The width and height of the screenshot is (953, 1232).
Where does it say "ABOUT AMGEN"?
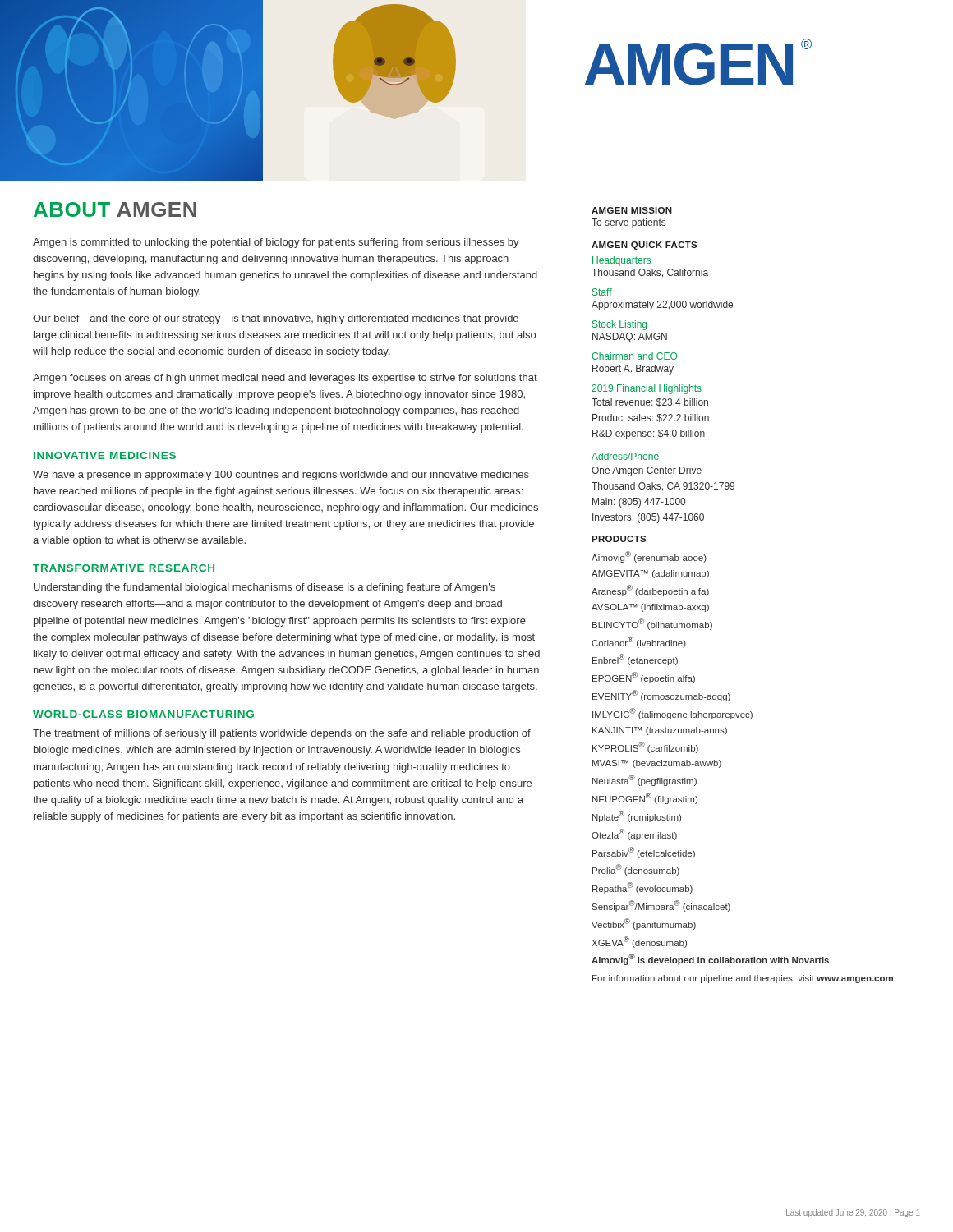(x=115, y=209)
